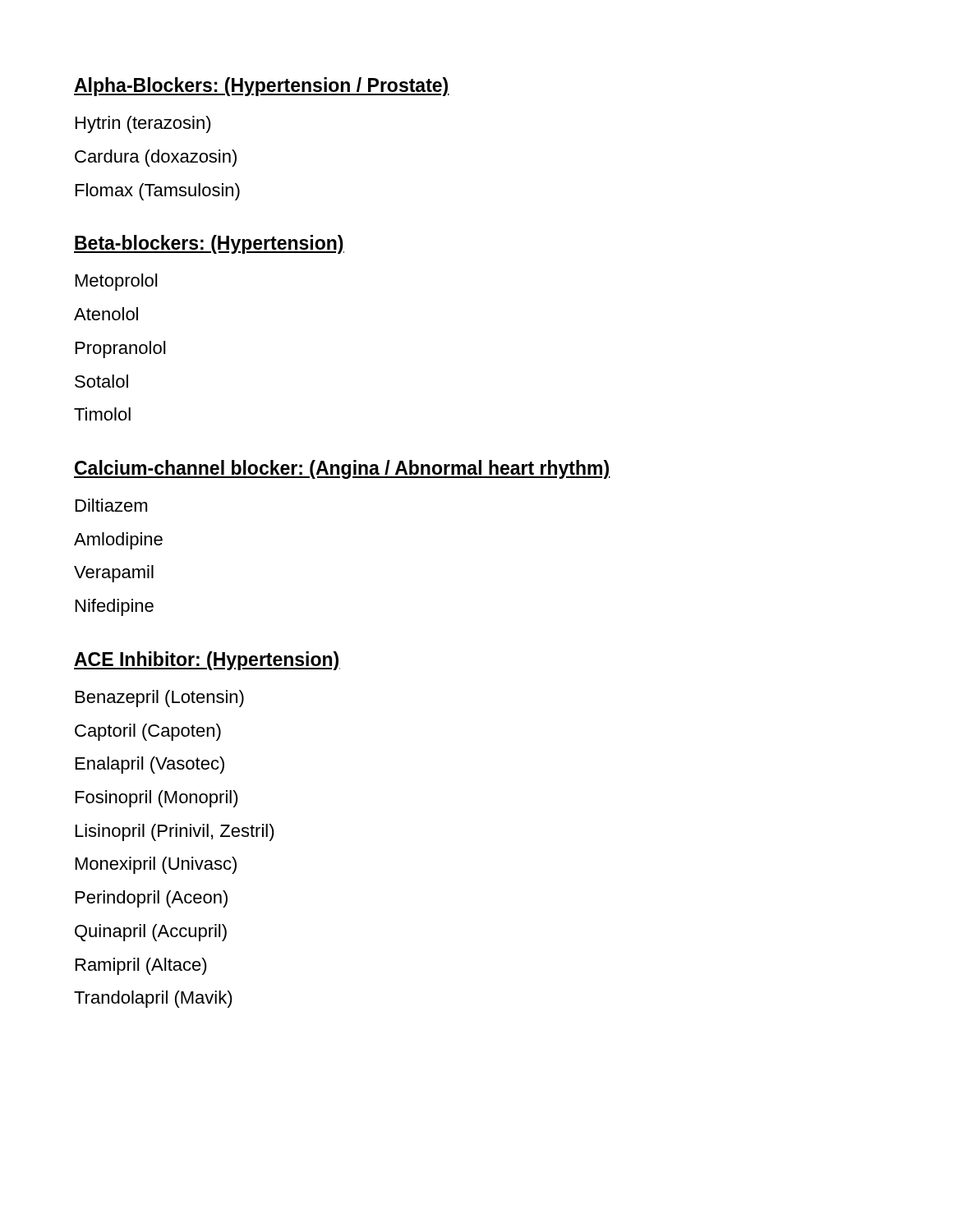Select the text block starting "Alpha-Blockers: (Hypertension / Prostate)"

pyautogui.click(x=261, y=85)
